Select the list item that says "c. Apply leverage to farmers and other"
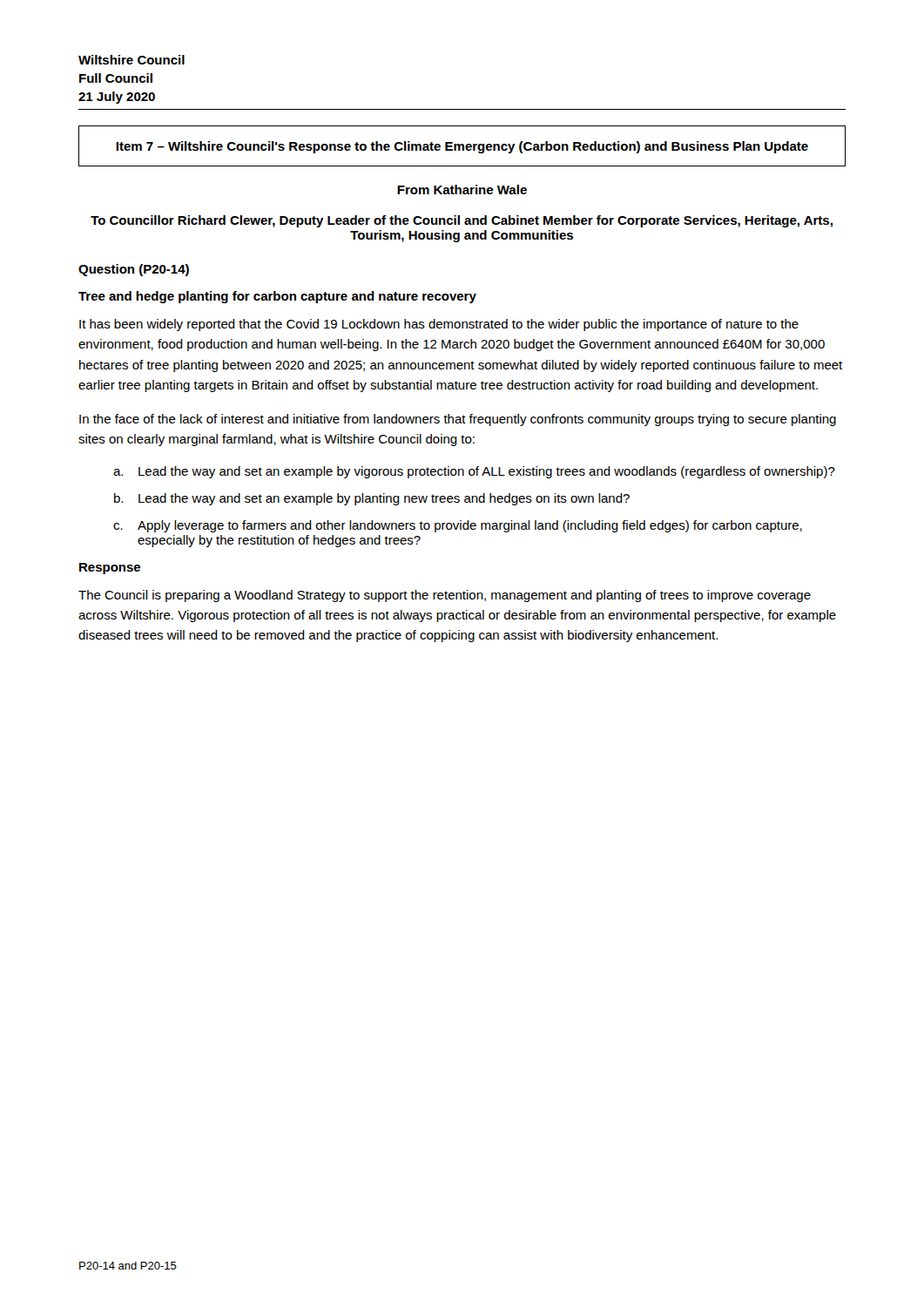Viewport: 924px width, 1307px height. coord(479,532)
